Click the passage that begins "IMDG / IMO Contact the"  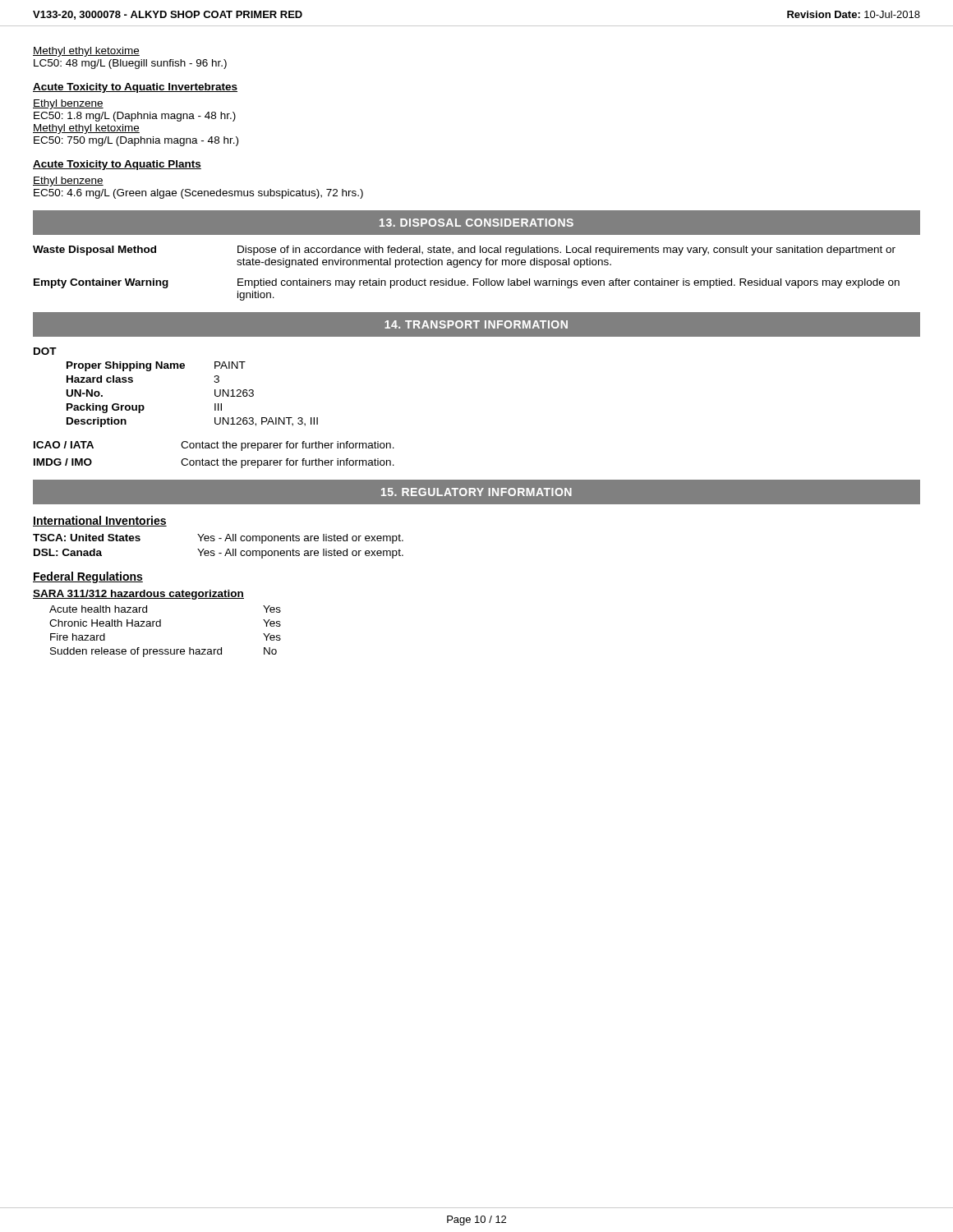click(x=214, y=462)
